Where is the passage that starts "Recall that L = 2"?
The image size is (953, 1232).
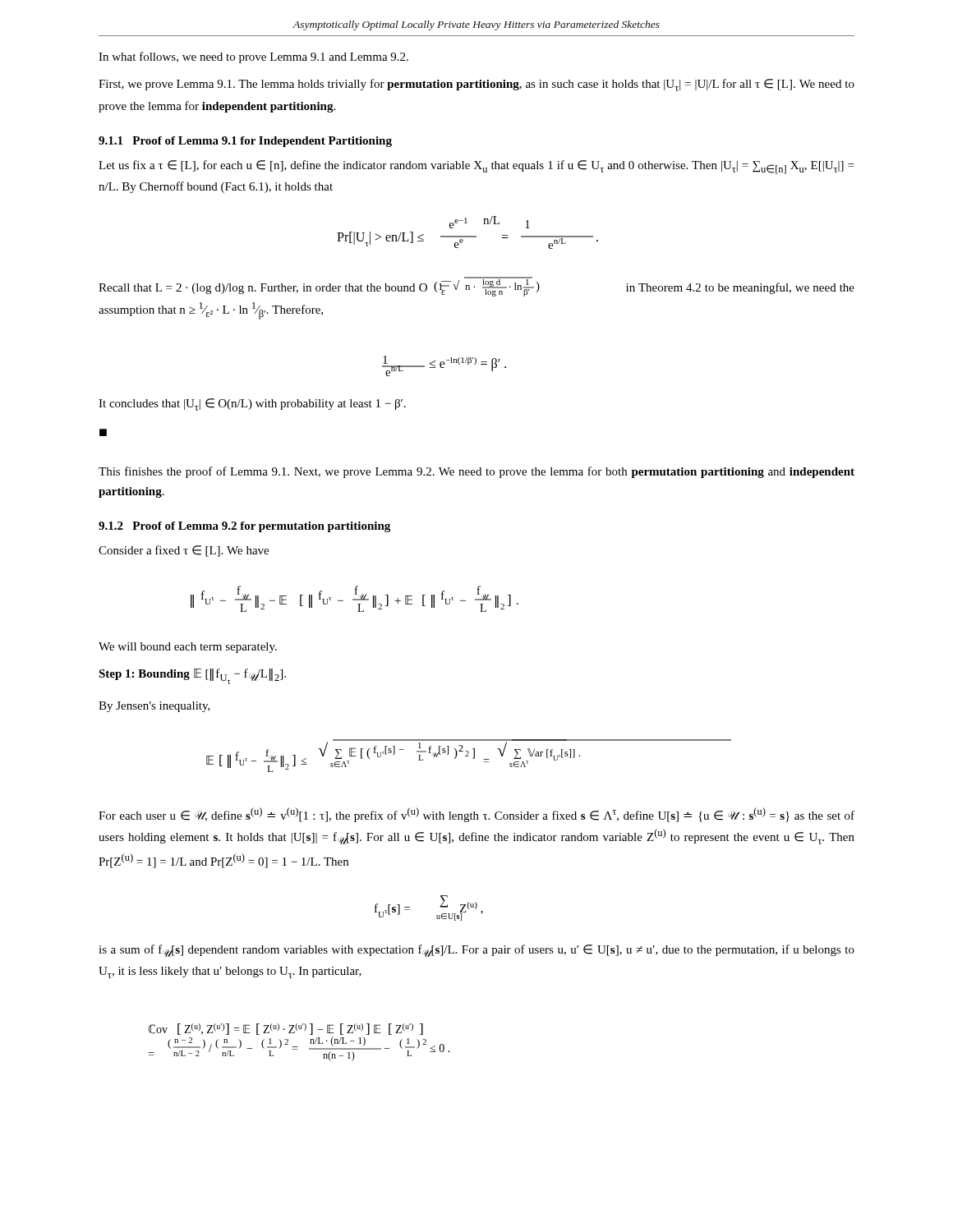pos(476,295)
